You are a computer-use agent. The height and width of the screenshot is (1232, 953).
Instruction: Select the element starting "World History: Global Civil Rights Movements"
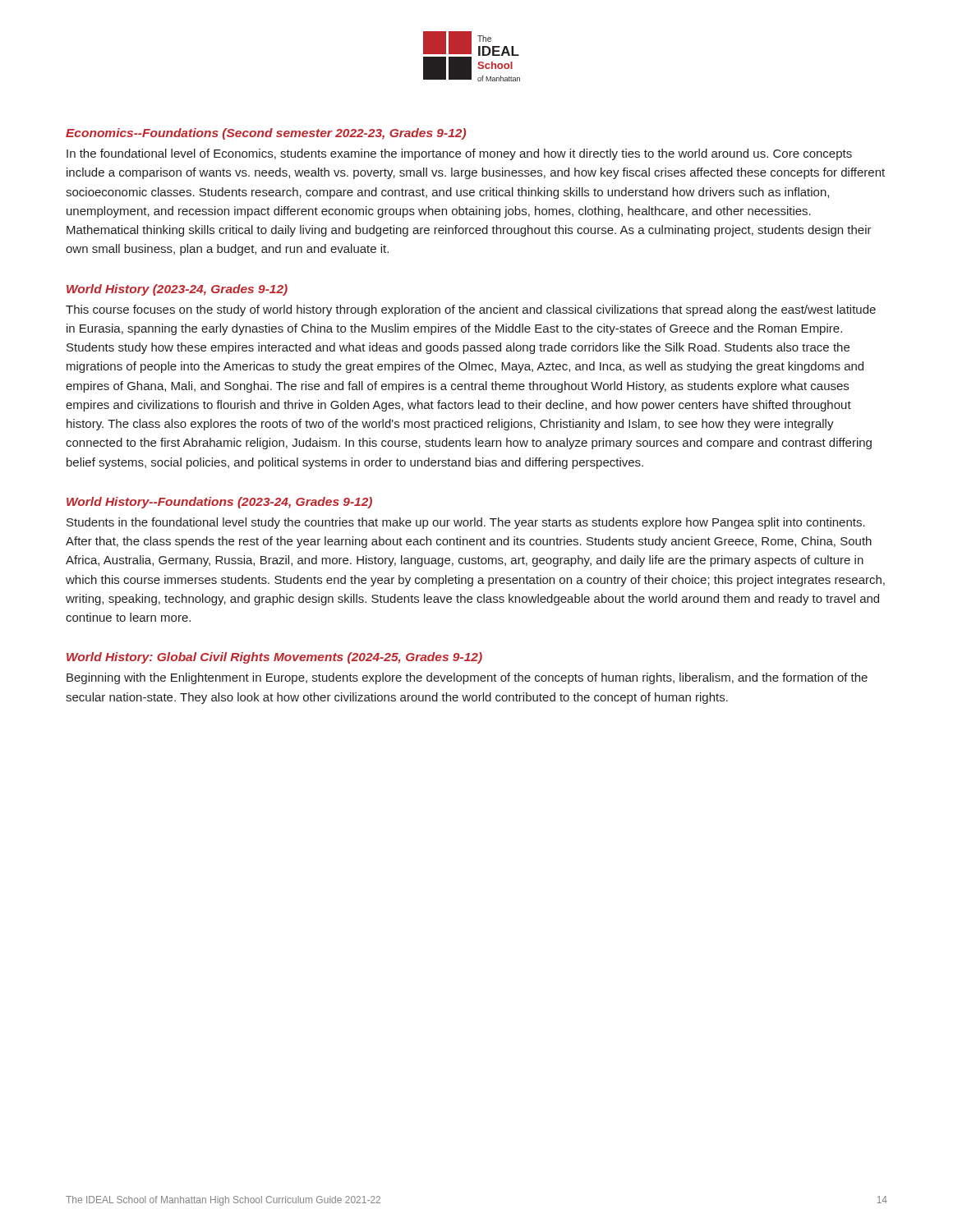[x=274, y=657]
